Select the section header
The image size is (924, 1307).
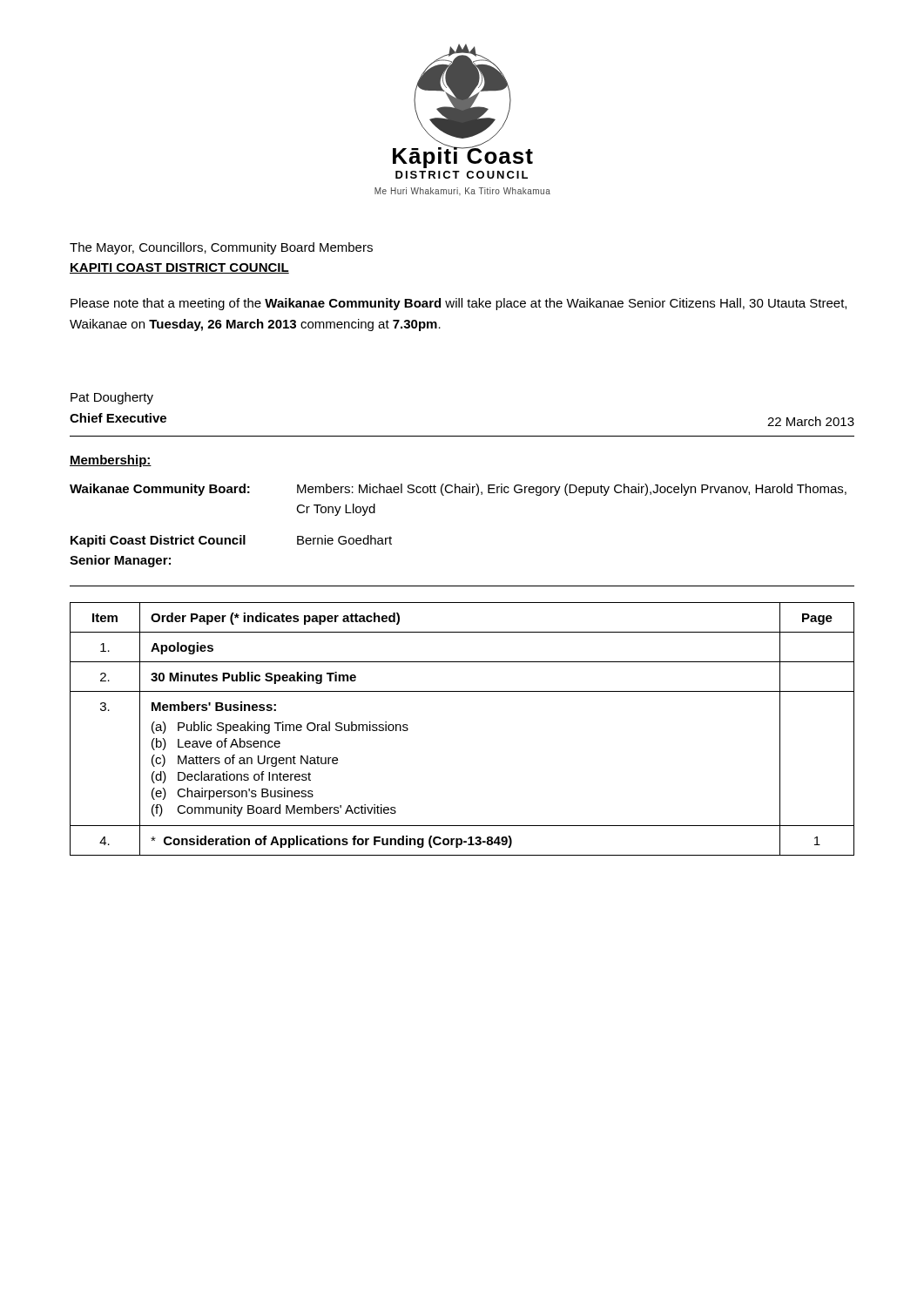click(110, 460)
